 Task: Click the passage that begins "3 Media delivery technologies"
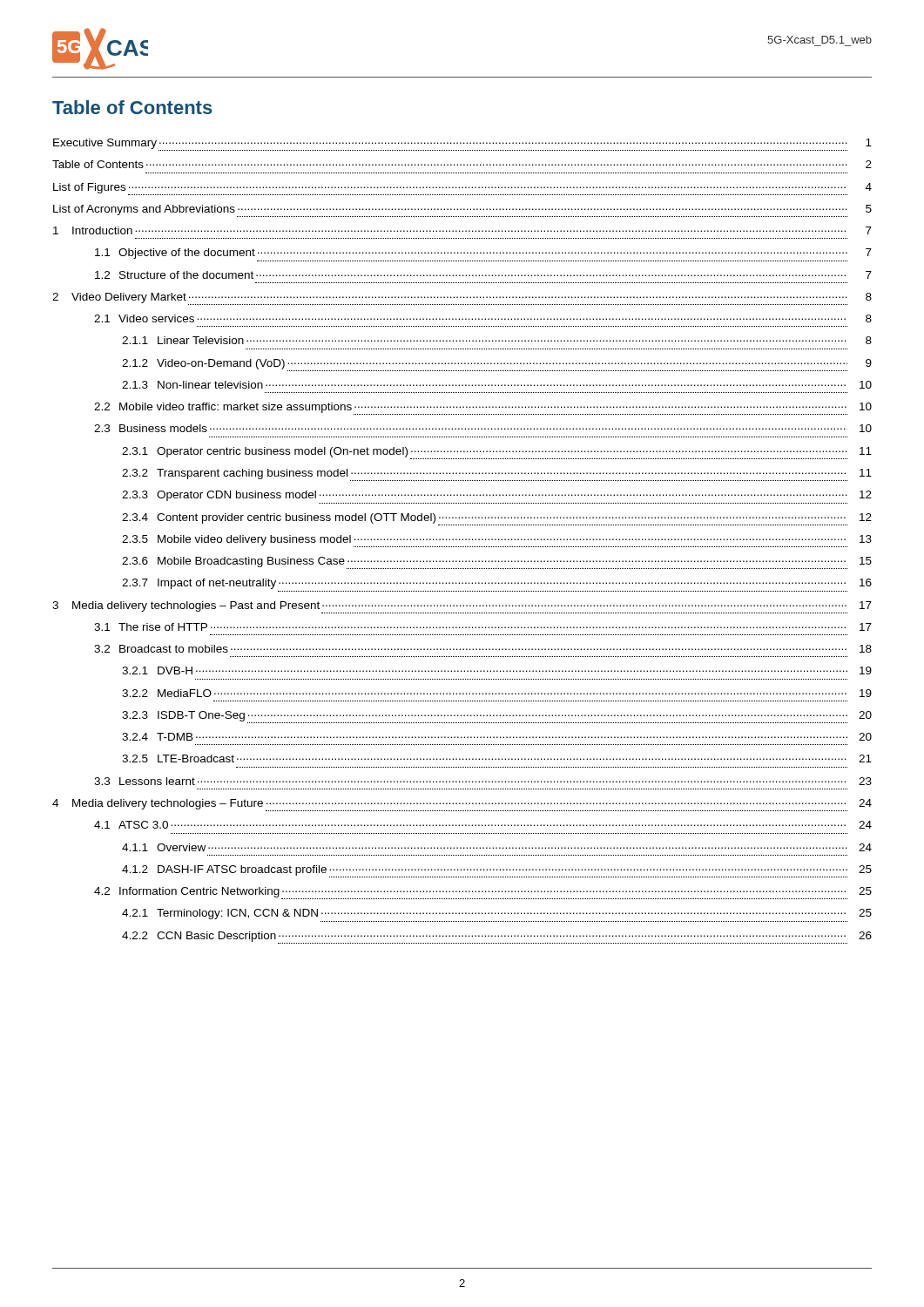pos(462,605)
